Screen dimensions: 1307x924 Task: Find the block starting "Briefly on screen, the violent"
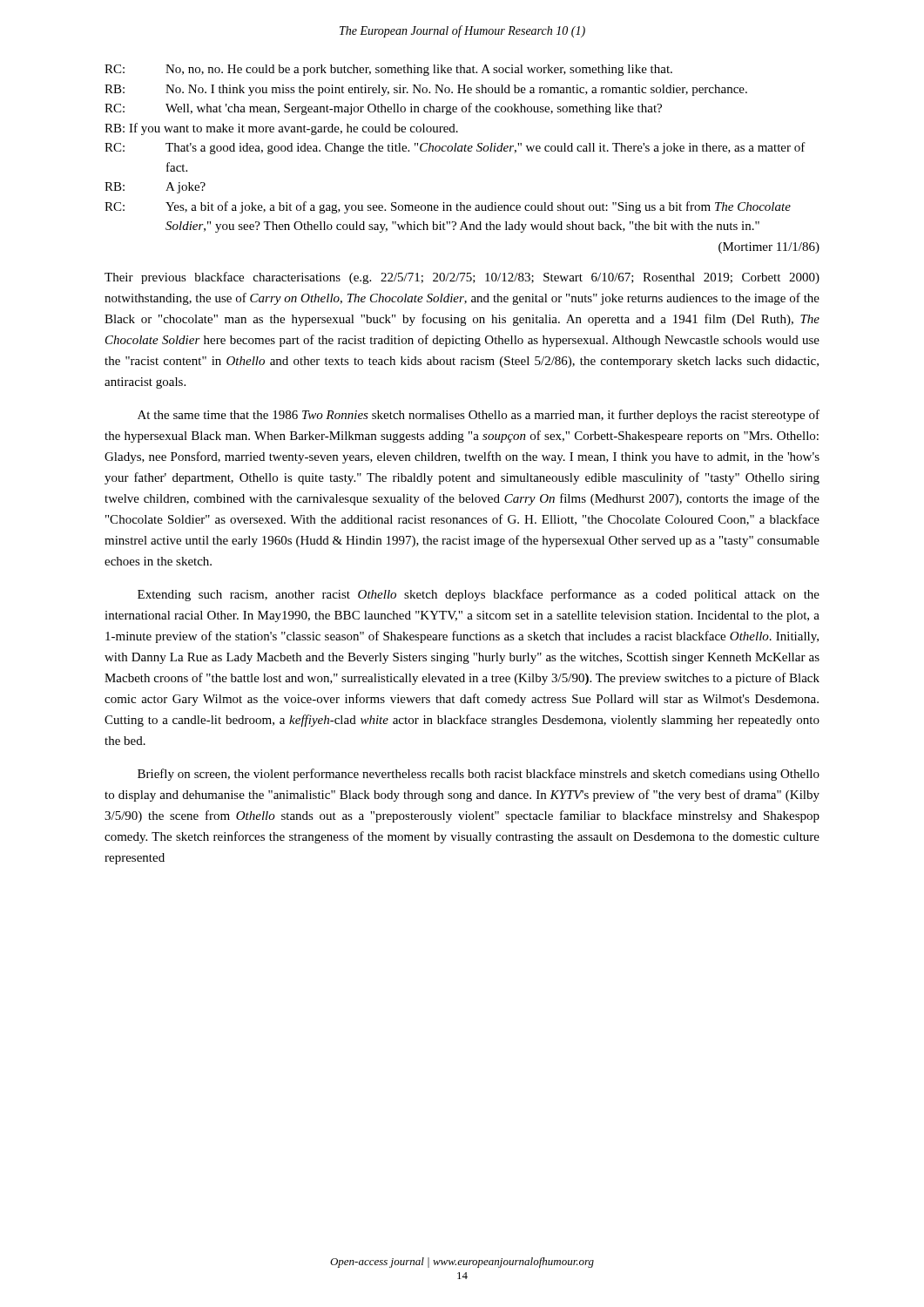click(x=462, y=815)
